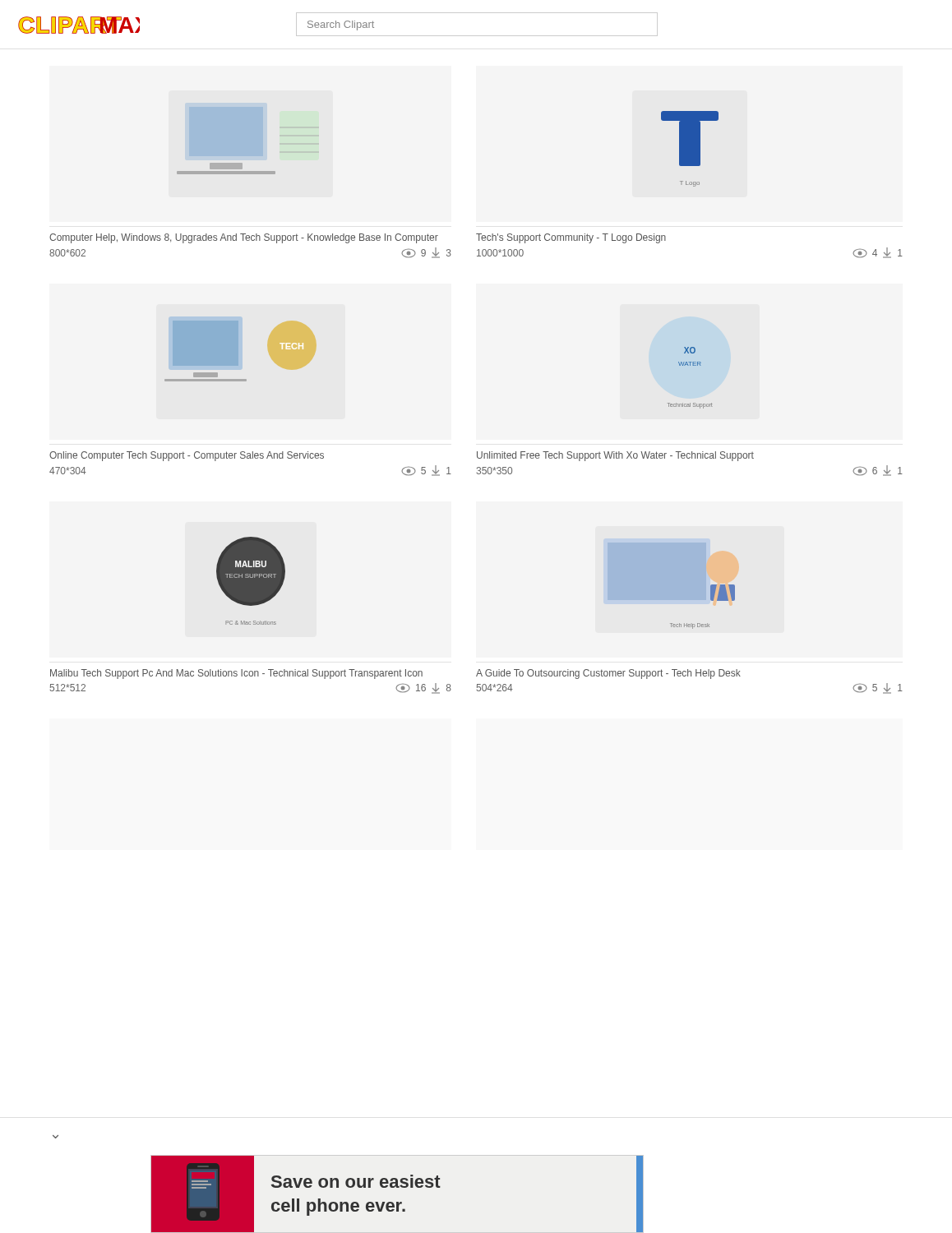Click on the text with the text "1000*1000 4 1"
Image resolution: width=952 pixels, height=1233 pixels.
pos(508,253)
